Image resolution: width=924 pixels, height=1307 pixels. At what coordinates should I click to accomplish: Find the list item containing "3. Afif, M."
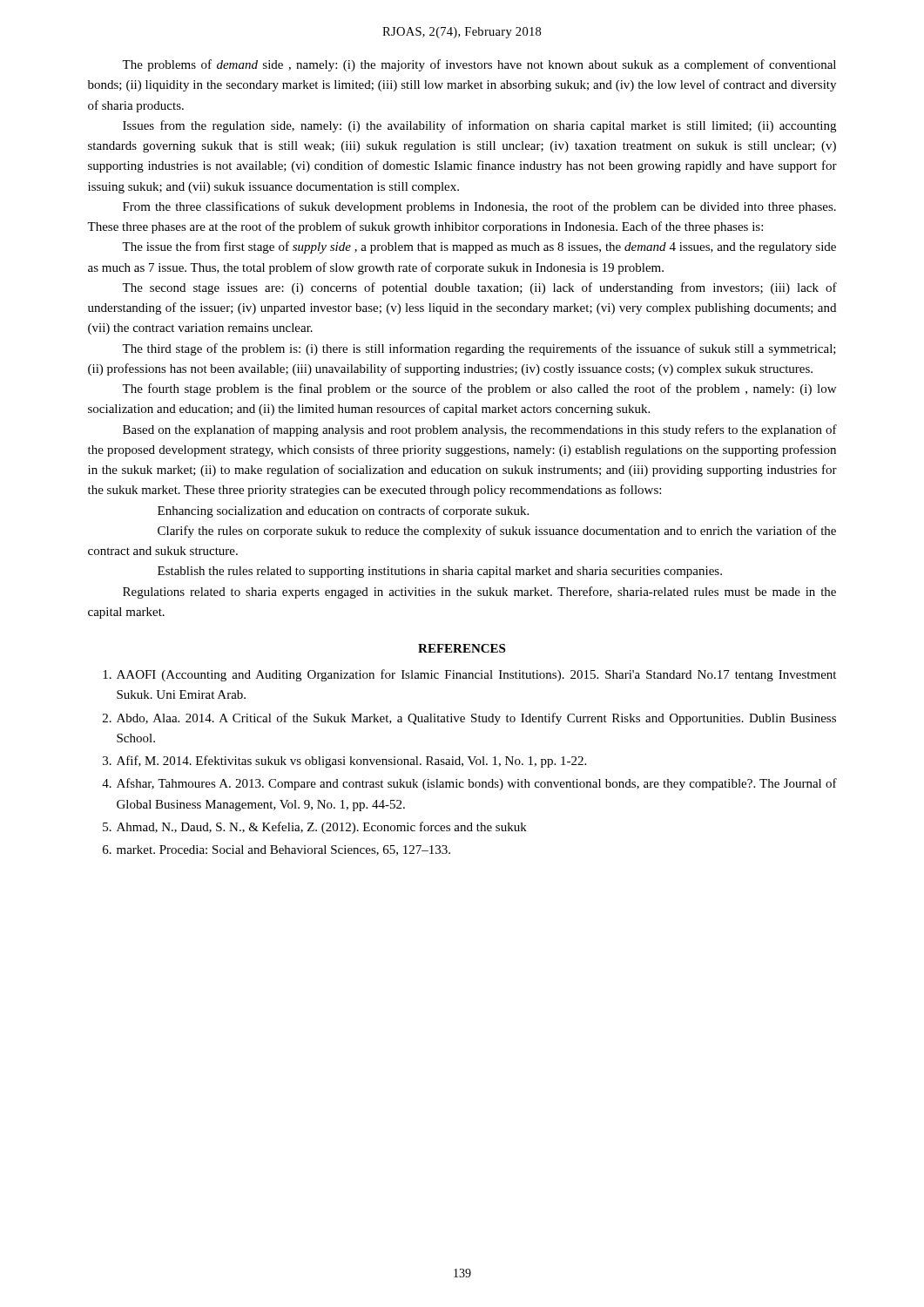tap(462, 761)
